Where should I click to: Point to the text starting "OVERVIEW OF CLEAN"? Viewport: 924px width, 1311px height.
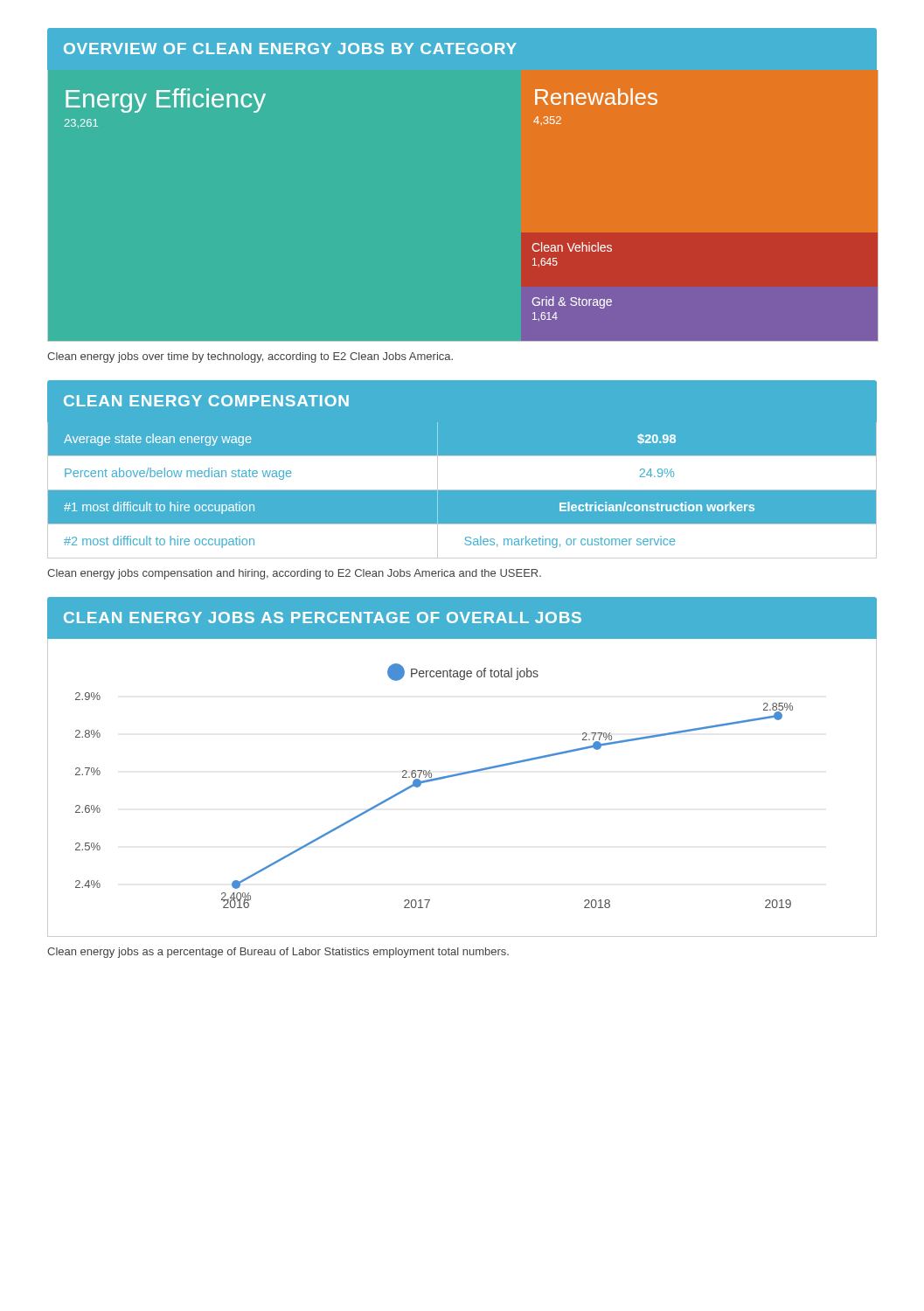290,49
